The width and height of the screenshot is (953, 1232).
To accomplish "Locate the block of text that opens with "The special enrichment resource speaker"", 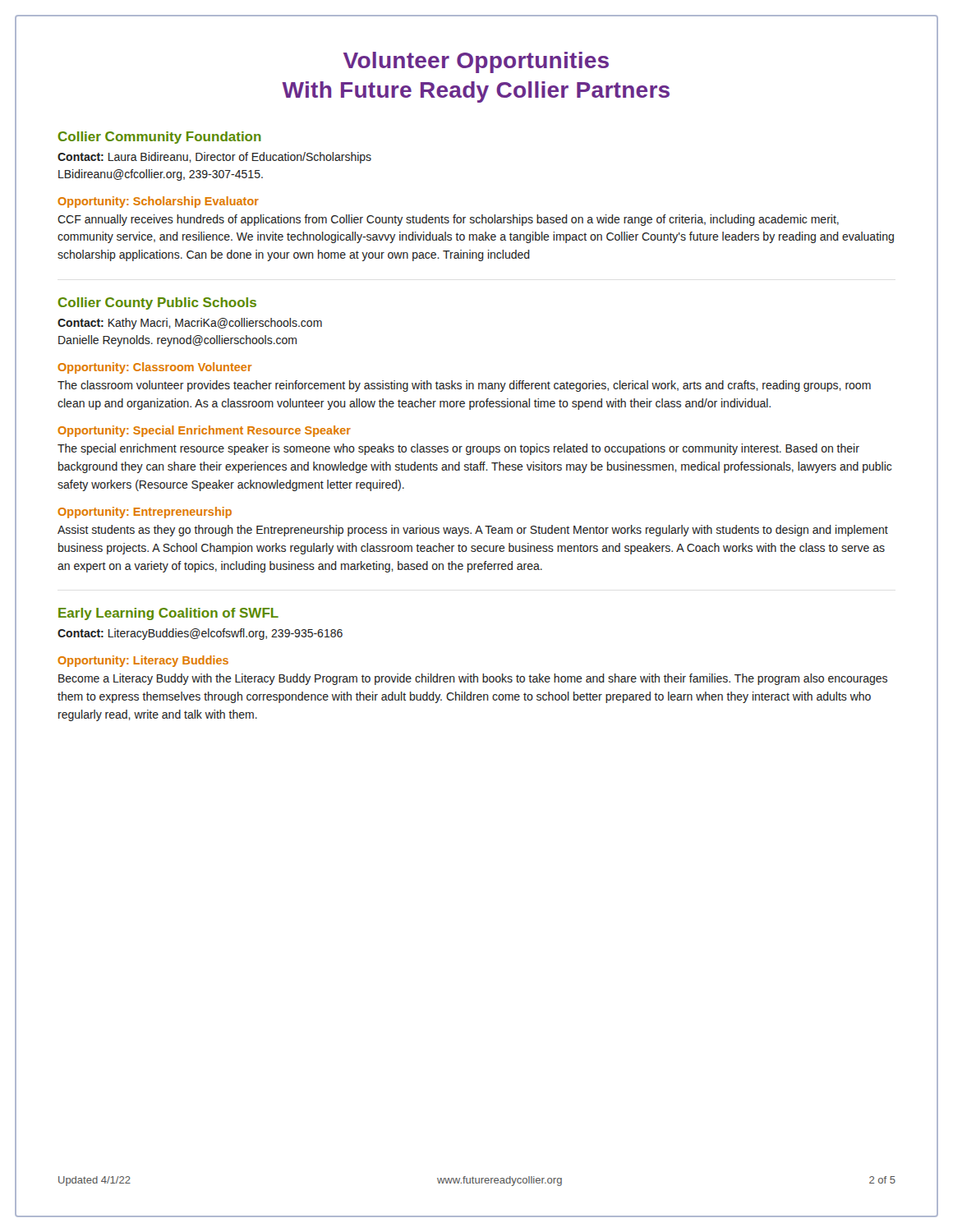I will pos(475,466).
